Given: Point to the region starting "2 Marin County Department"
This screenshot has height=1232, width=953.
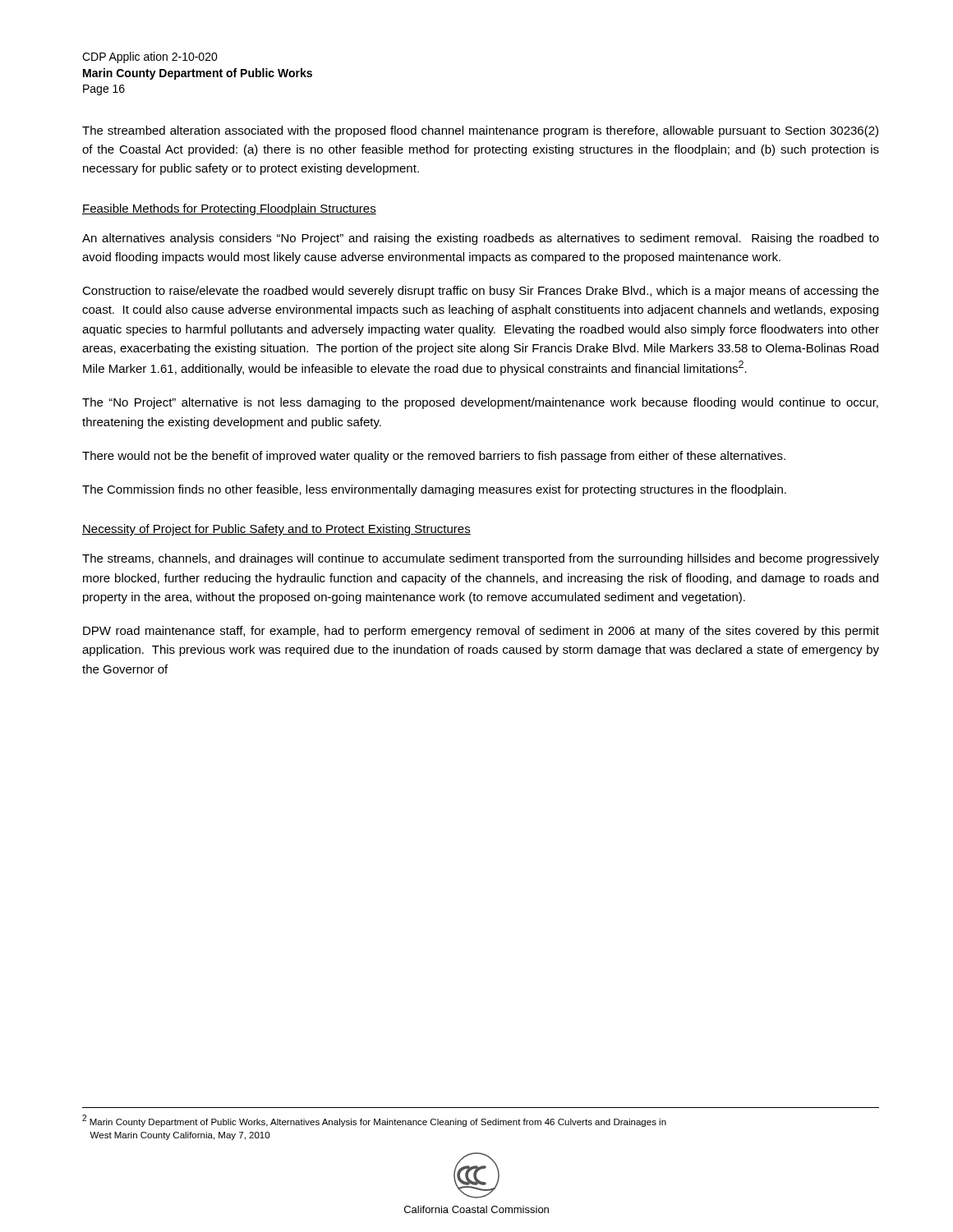Looking at the screenshot, I should click(374, 1127).
